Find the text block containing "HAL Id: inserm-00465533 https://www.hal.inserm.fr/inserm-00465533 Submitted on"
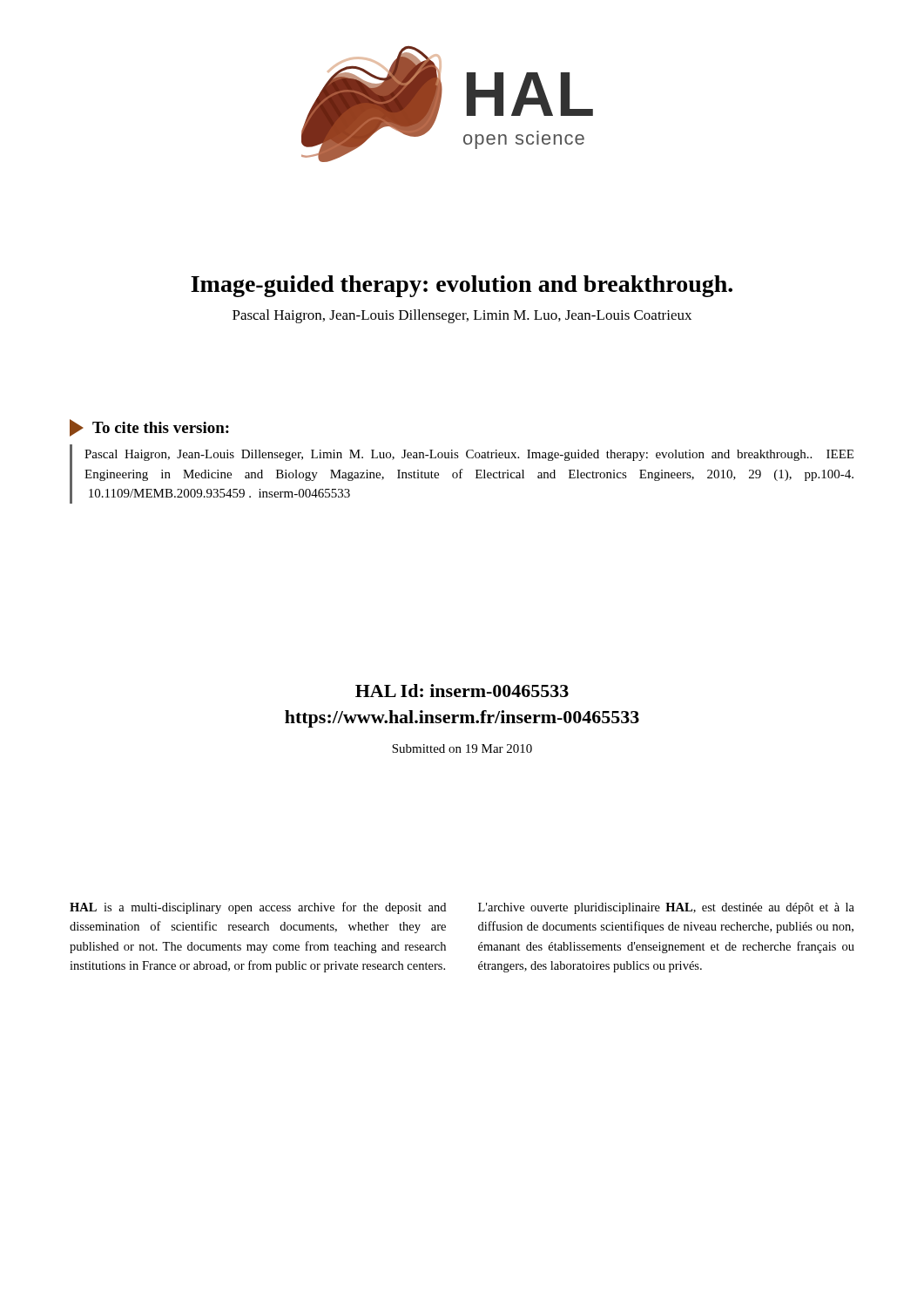The width and height of the screenshot is (924, 1307). coord(462,718)
